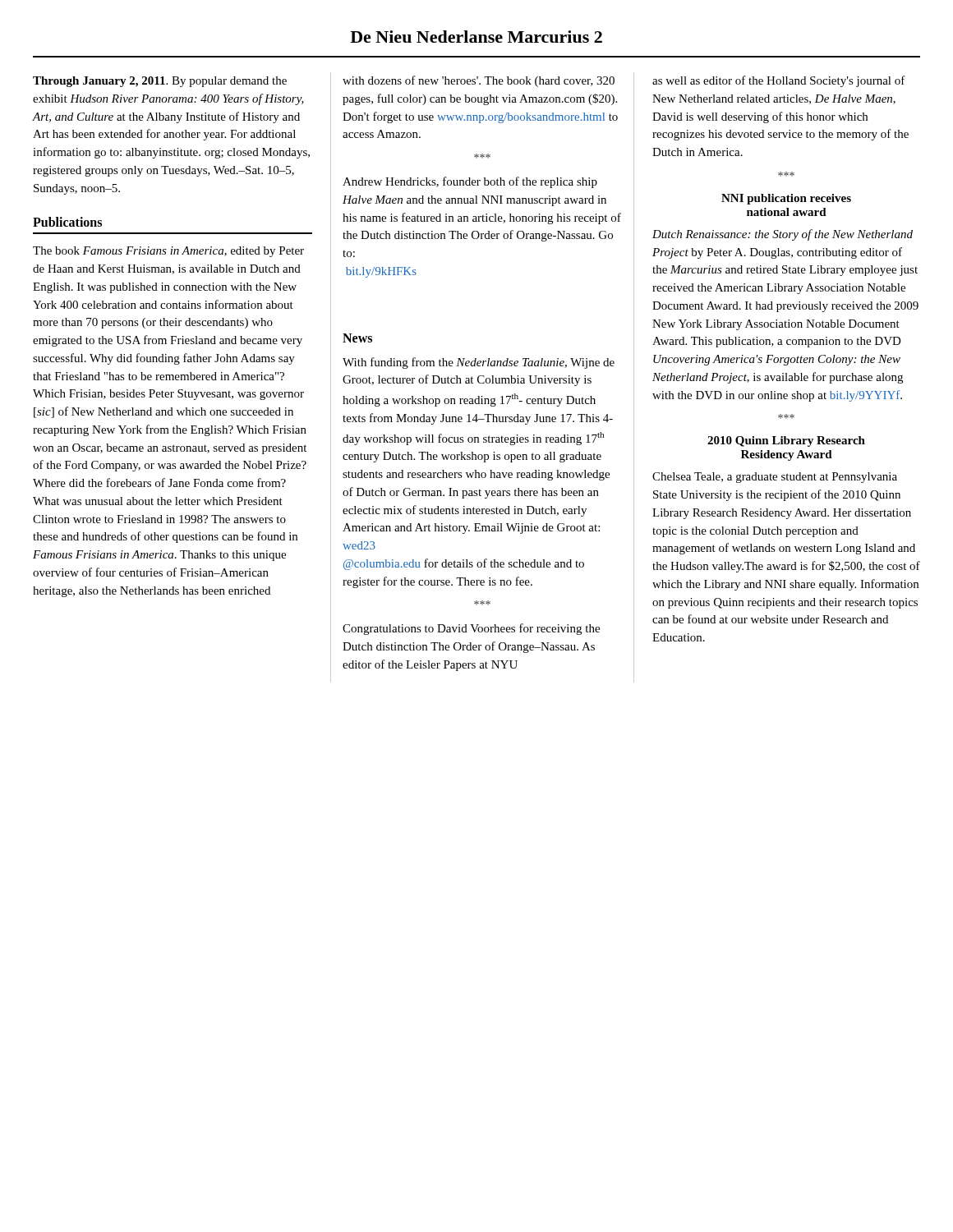Image resolution: width=953 pixels, height=1232 pixels.
Task: Point to the text starting "Congratulations to David Voorhees for receiving the Dutch"
Action: click(482, 647)
